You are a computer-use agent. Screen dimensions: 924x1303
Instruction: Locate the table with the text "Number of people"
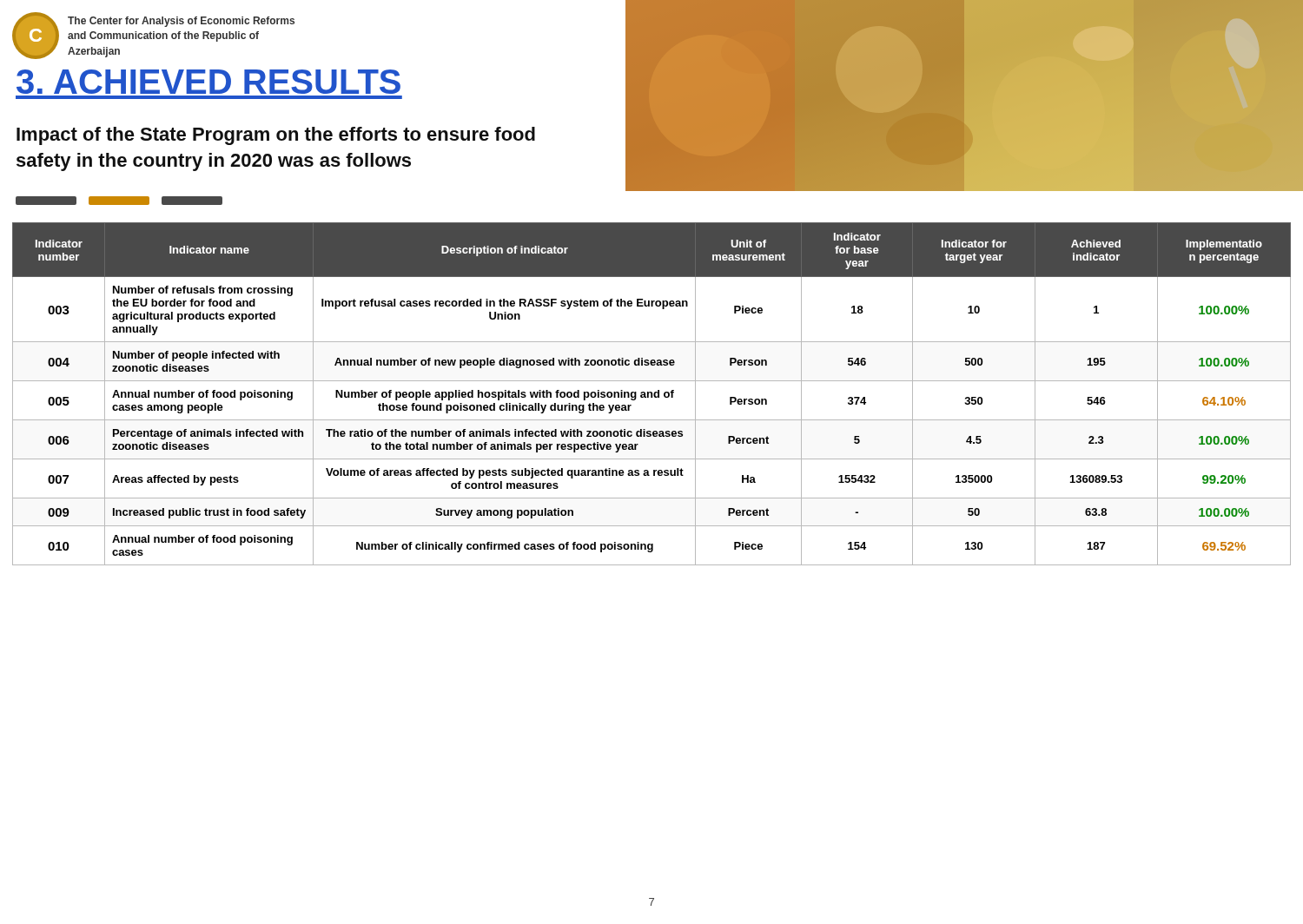coord(652,394)
